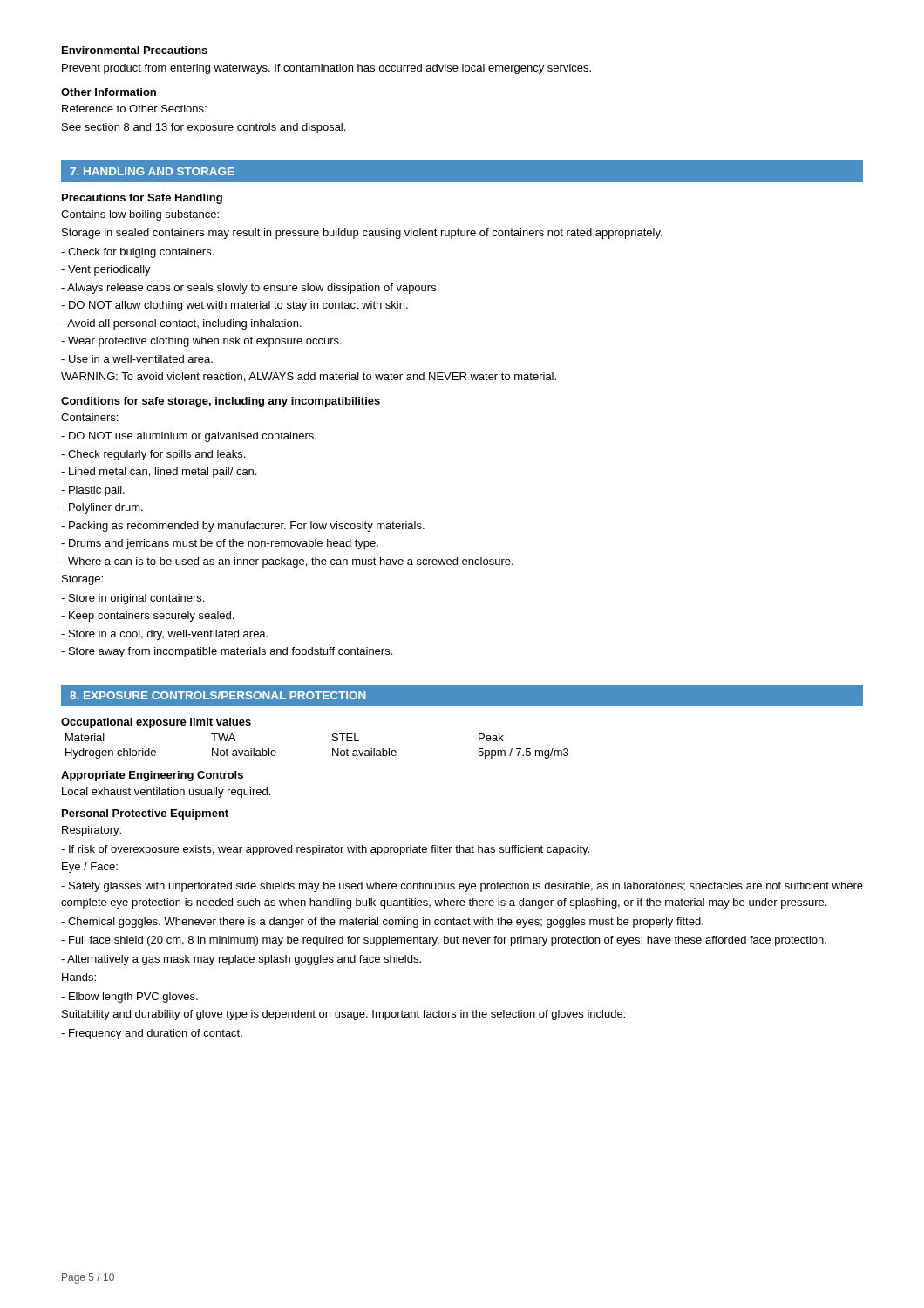This screenshot has width=924, height=1308.
Task: Locate the section header that reads "7. HANDLING AND STORAGE"
Action: (x=152, y=171)
